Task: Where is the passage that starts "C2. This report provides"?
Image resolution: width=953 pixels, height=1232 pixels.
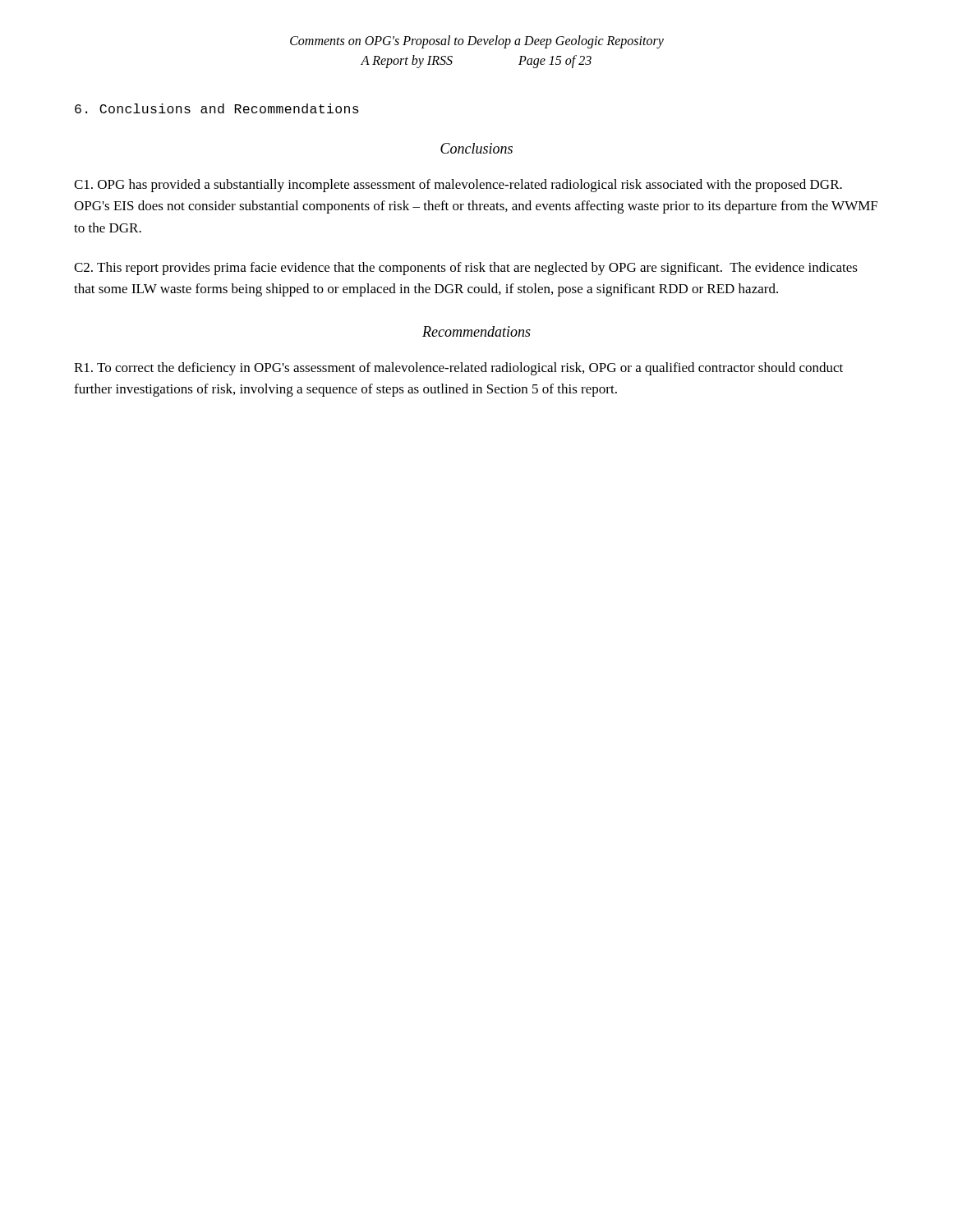Action: (x=466, y=278)
